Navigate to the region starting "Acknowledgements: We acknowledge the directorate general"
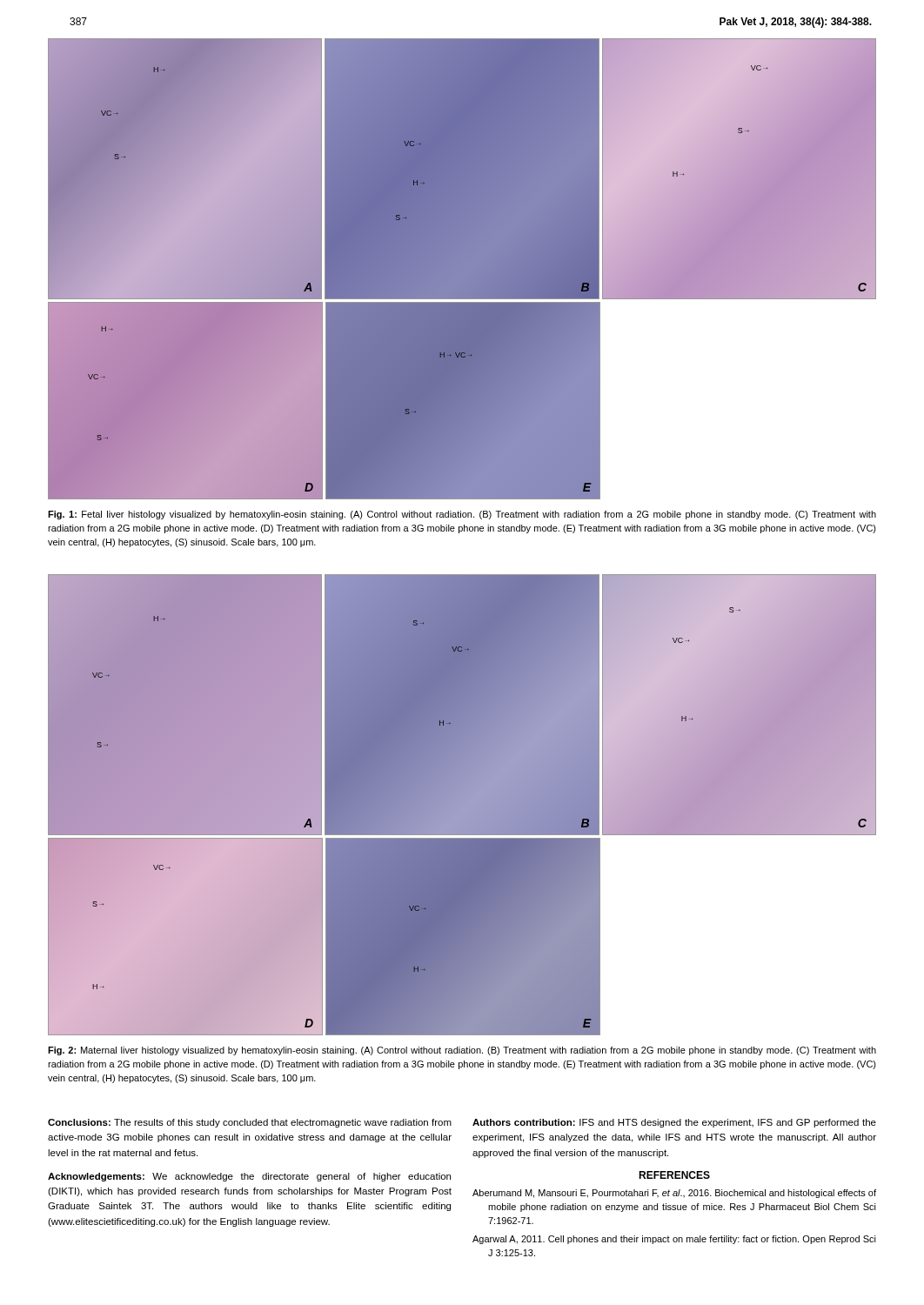This screenshot has width=924, height=1305. [250, 1199]
